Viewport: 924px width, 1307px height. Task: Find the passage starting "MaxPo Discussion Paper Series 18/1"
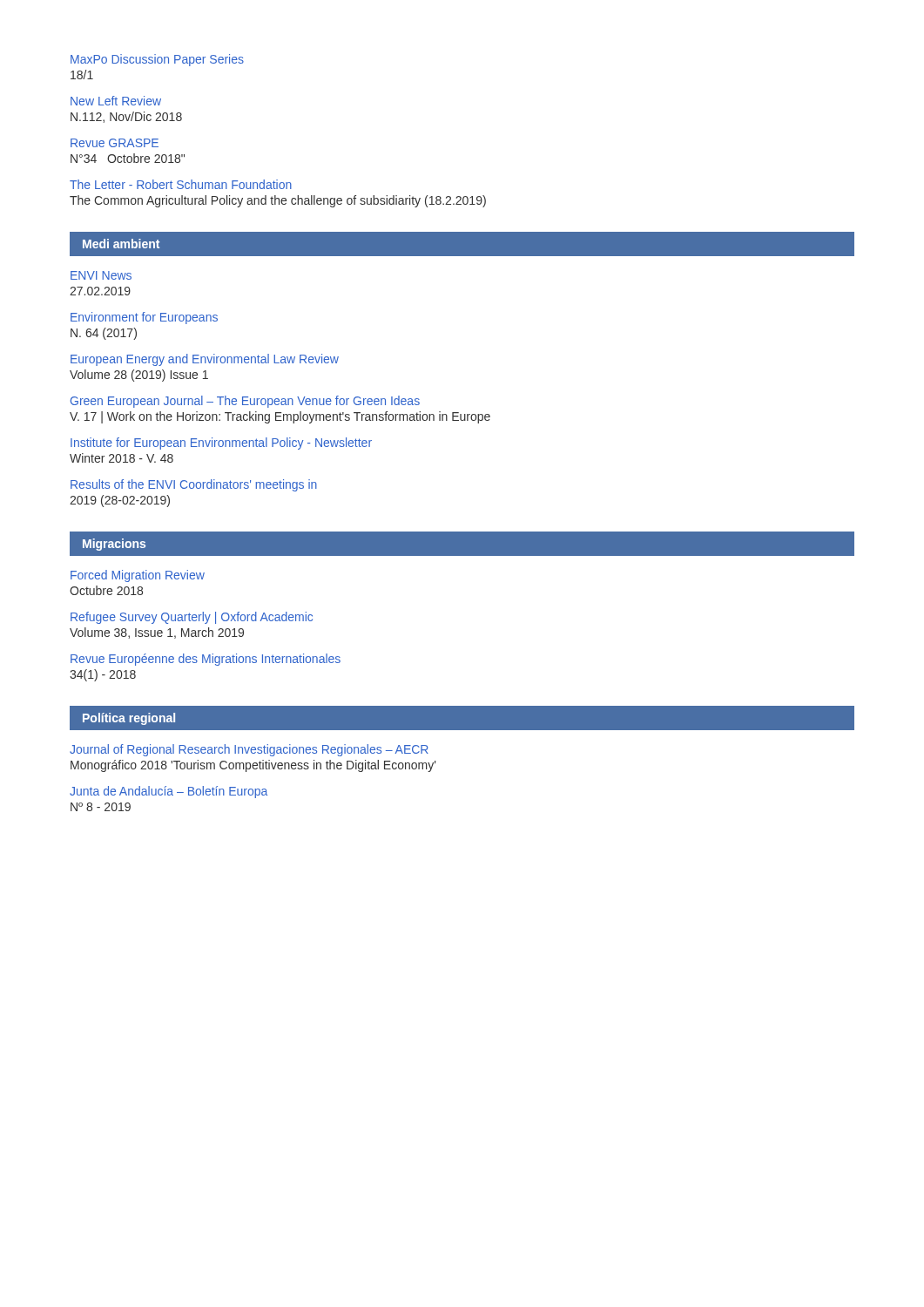(157, 60)
